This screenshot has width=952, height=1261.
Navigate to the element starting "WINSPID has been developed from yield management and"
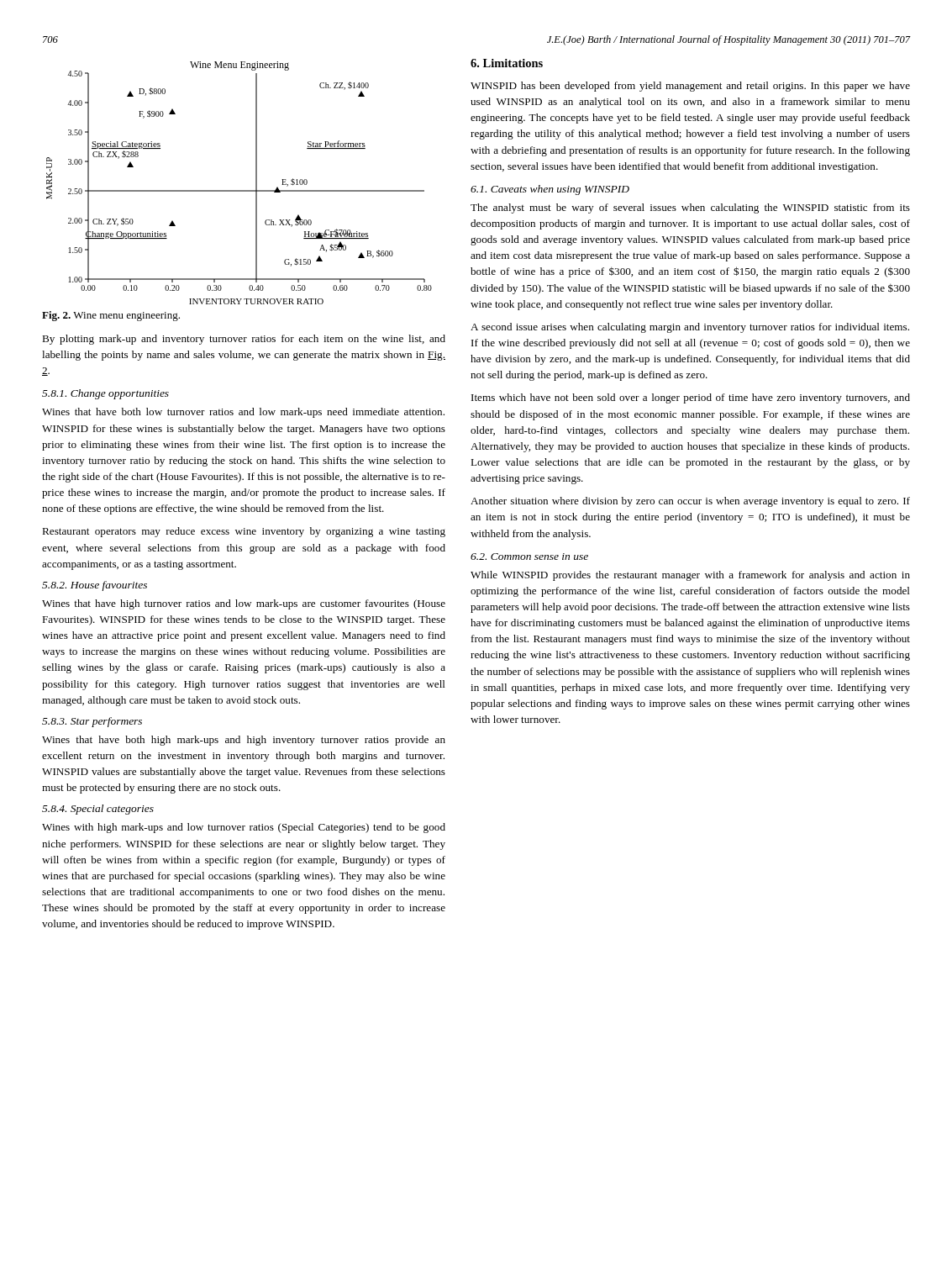pyautogui.click(x=690, y=126)
